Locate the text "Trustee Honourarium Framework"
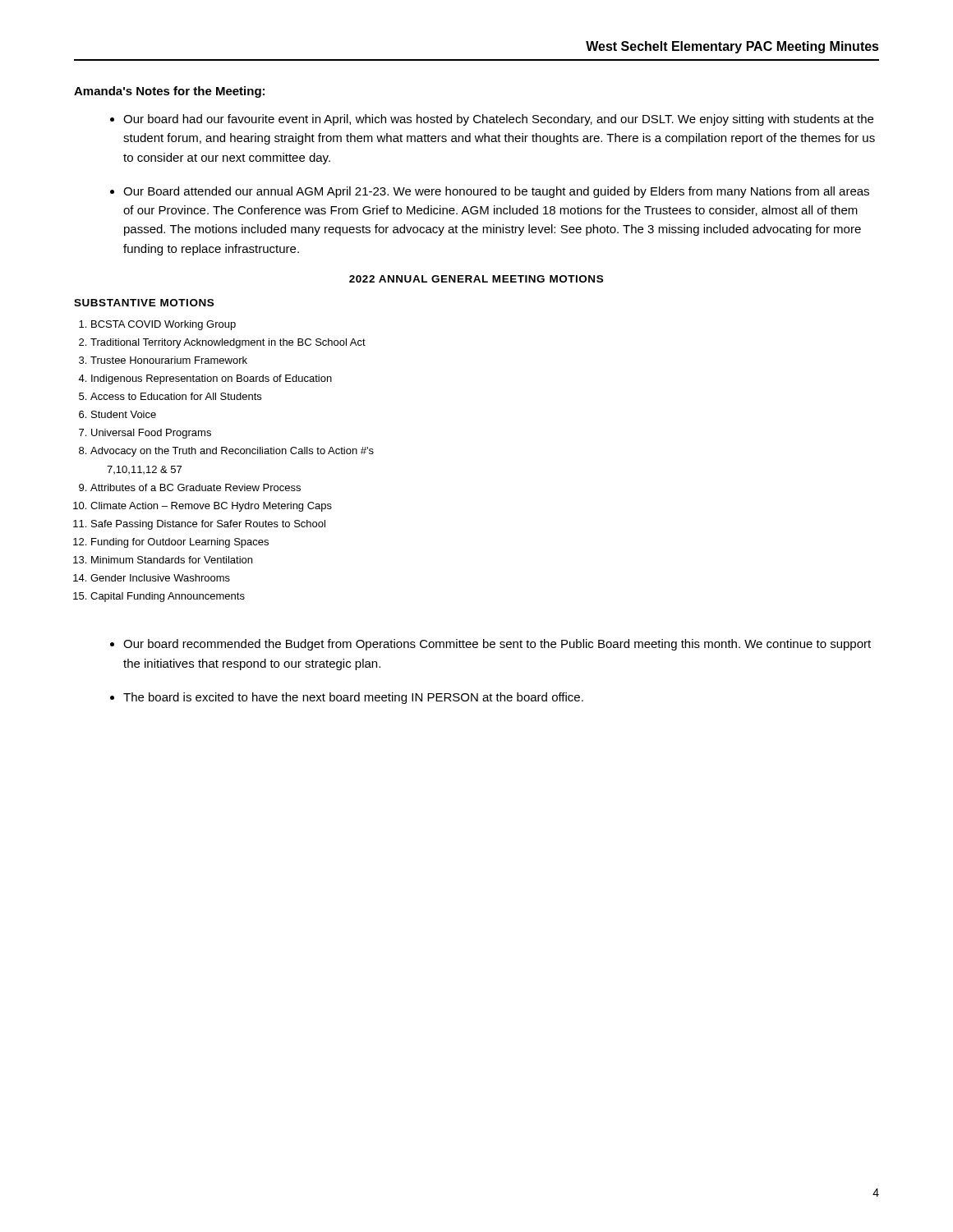This screenshot has width=953, height=1232. tap(169, 360)
